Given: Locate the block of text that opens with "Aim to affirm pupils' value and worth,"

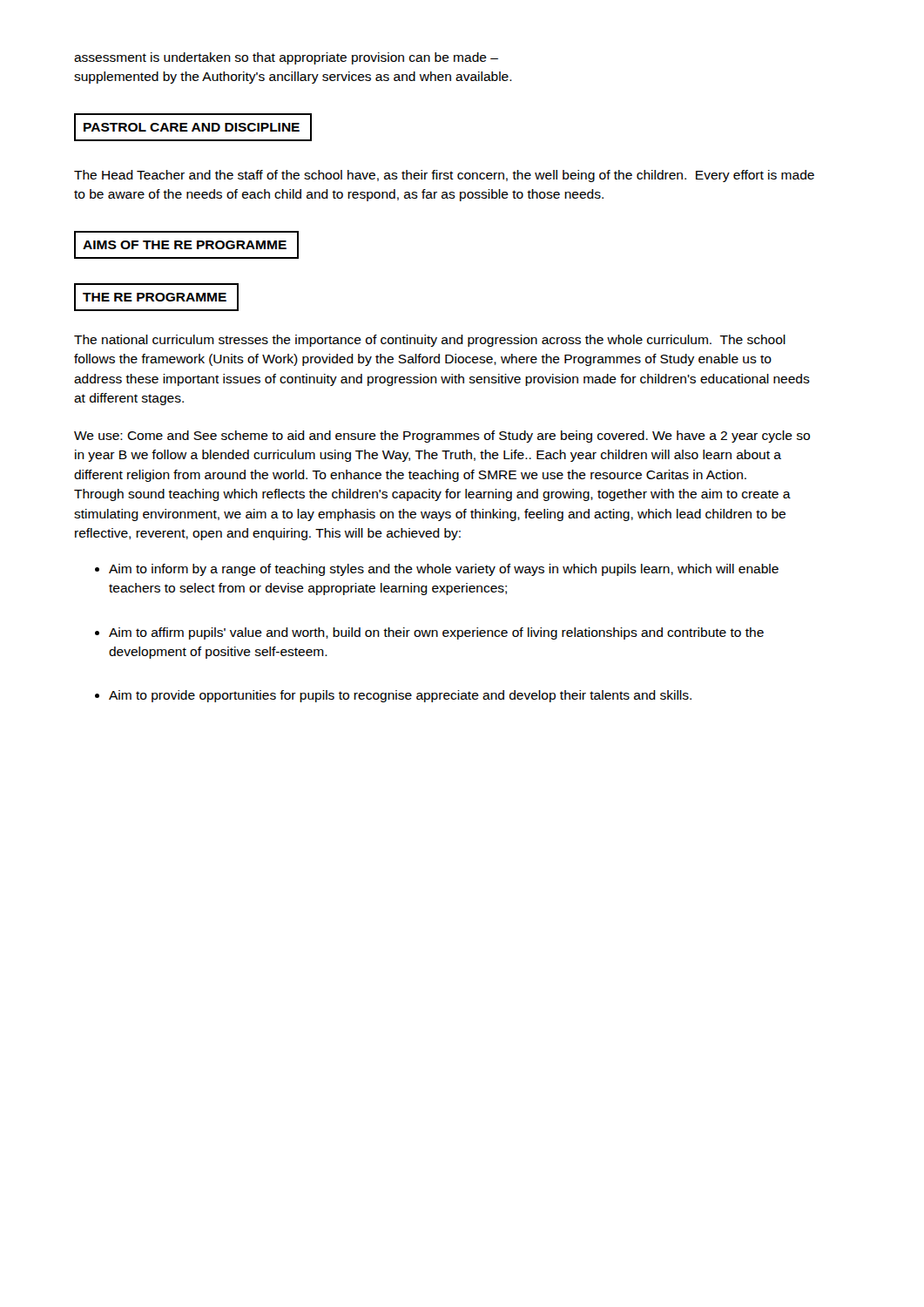Looking at the screenshot, I should [x=436, y=642].
